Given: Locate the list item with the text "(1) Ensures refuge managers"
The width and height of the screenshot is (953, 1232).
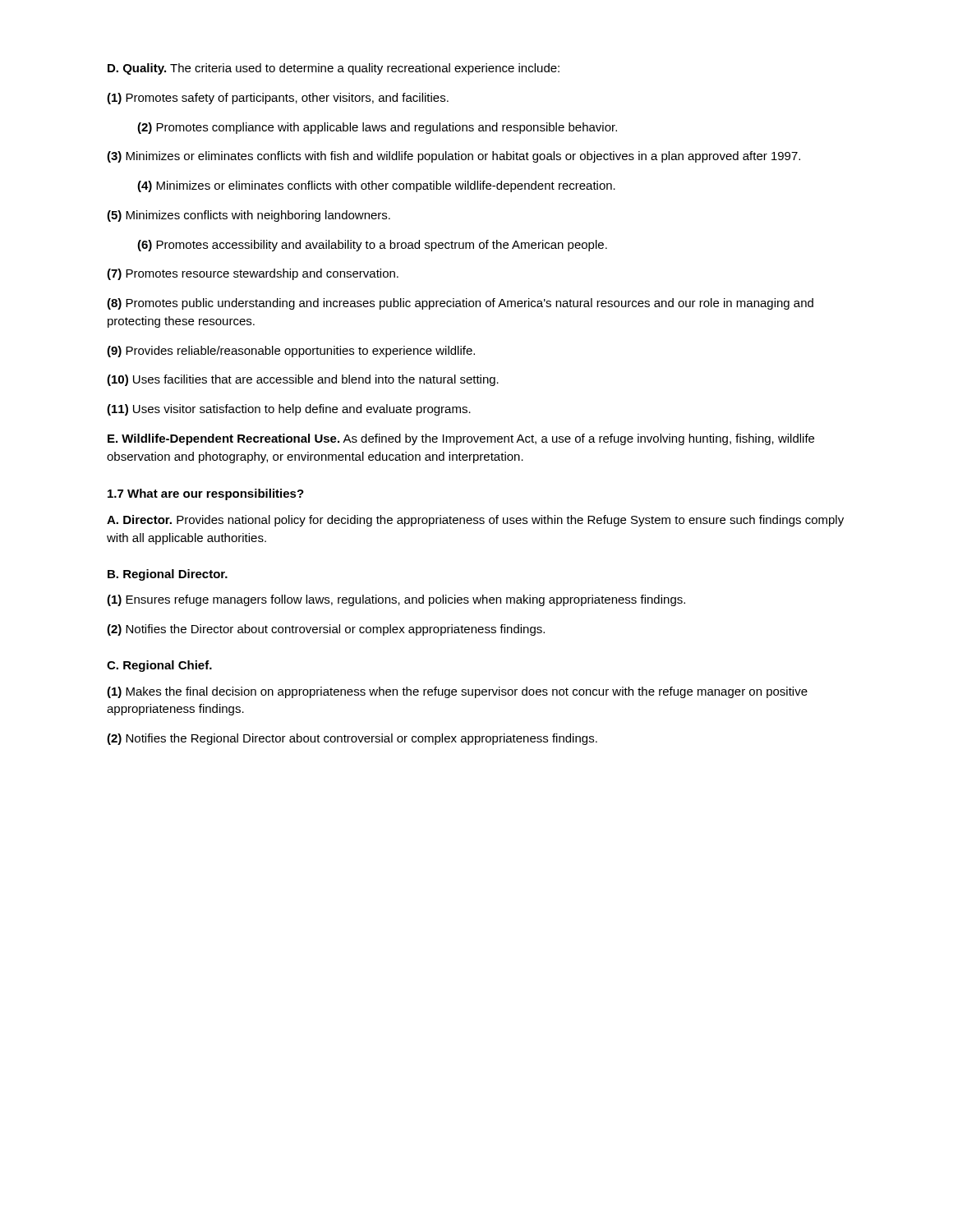Looking at the screenshot, I should click(397, 599).
